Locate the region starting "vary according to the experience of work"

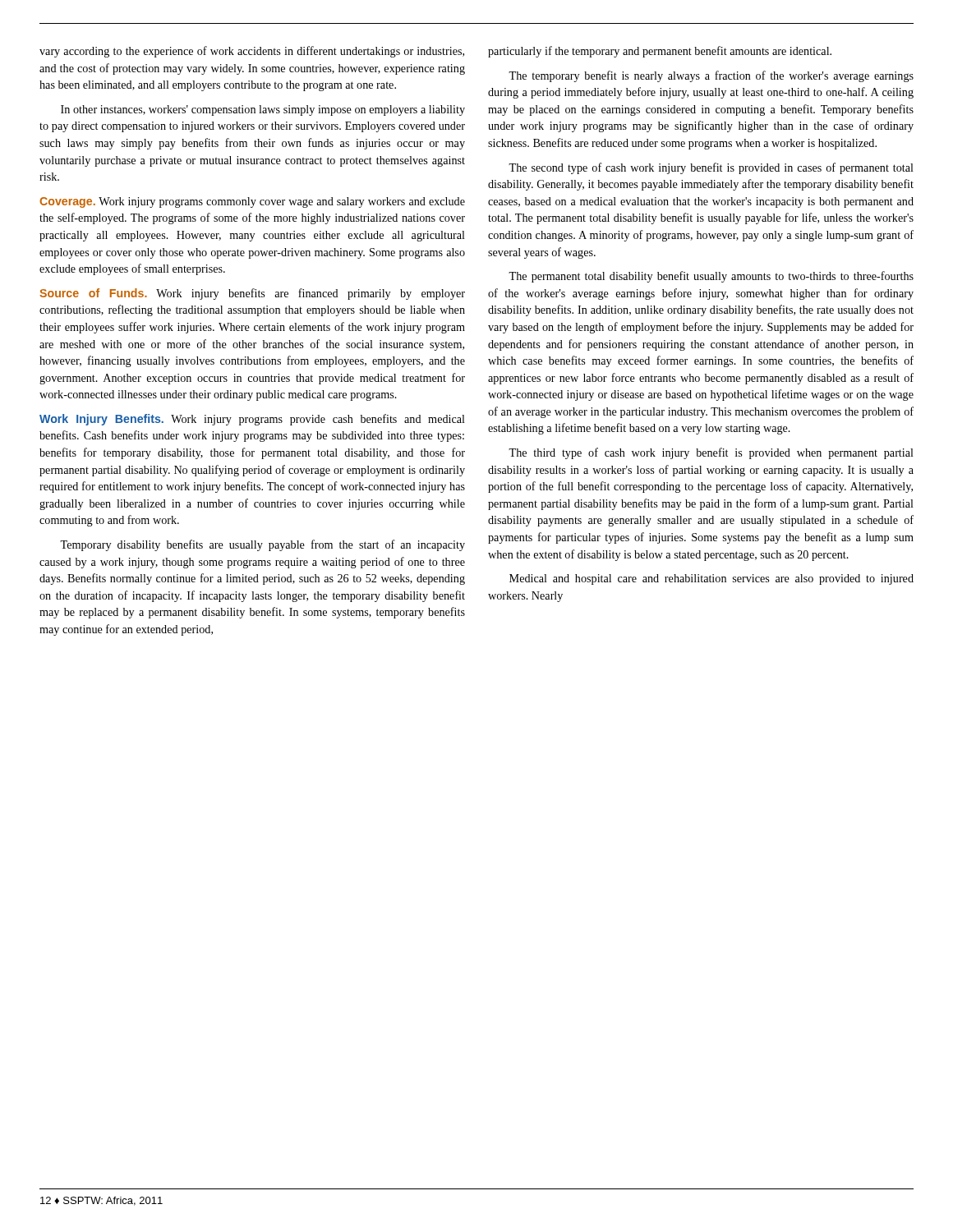252,114
